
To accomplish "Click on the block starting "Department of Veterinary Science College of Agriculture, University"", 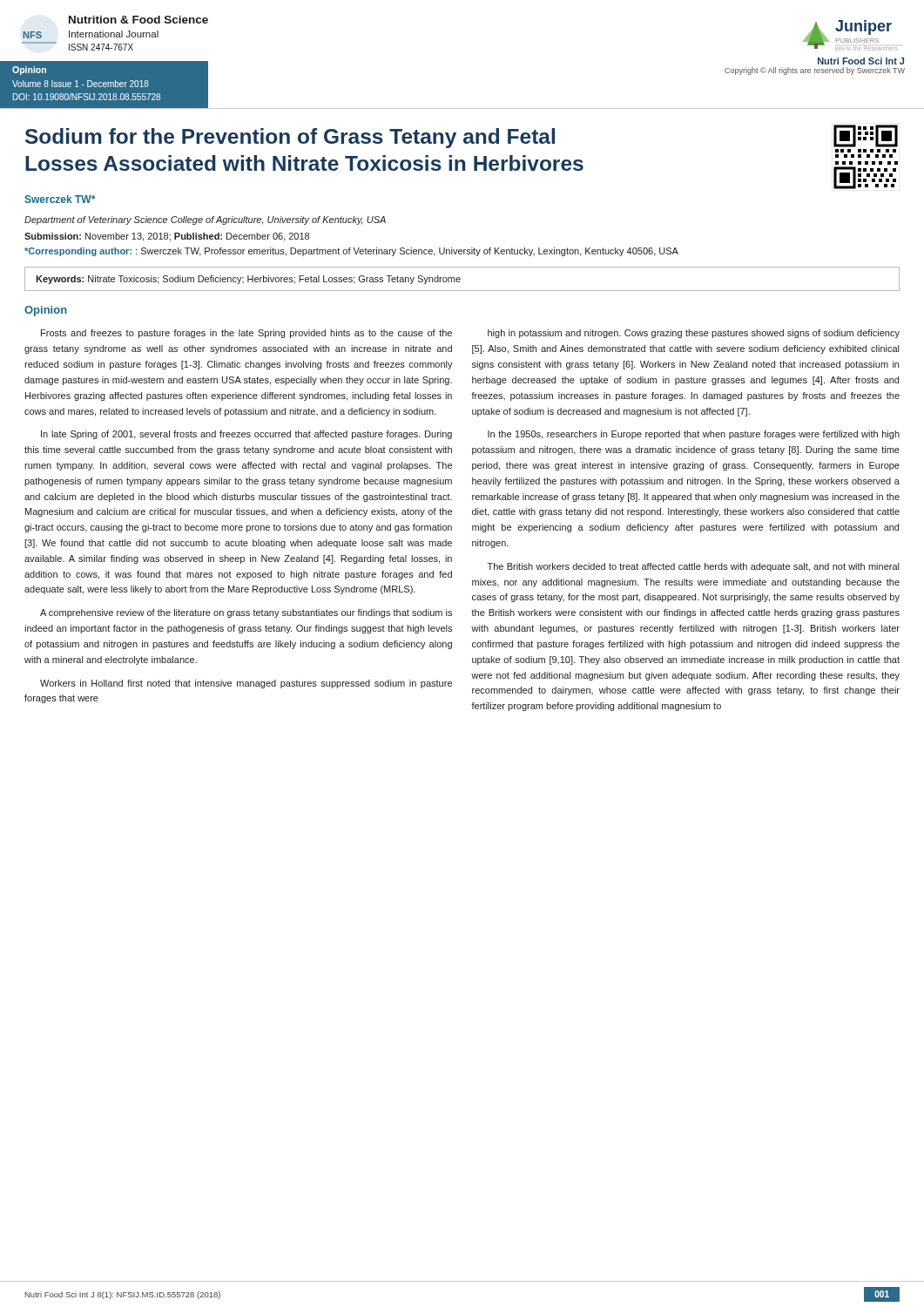I will pyautogui.click(x=205, y=220).
